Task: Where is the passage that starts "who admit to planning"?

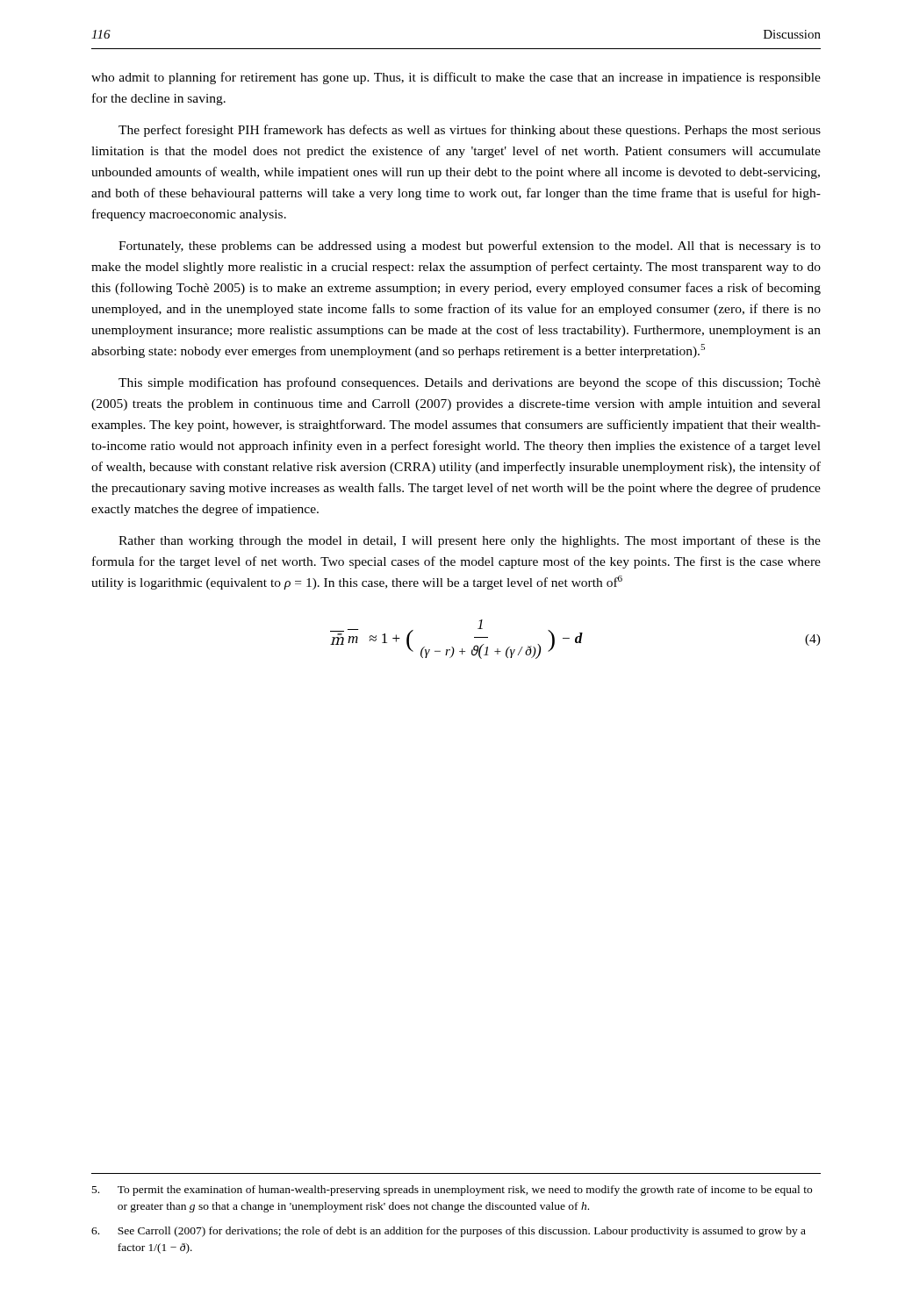Action: (456, 88)
